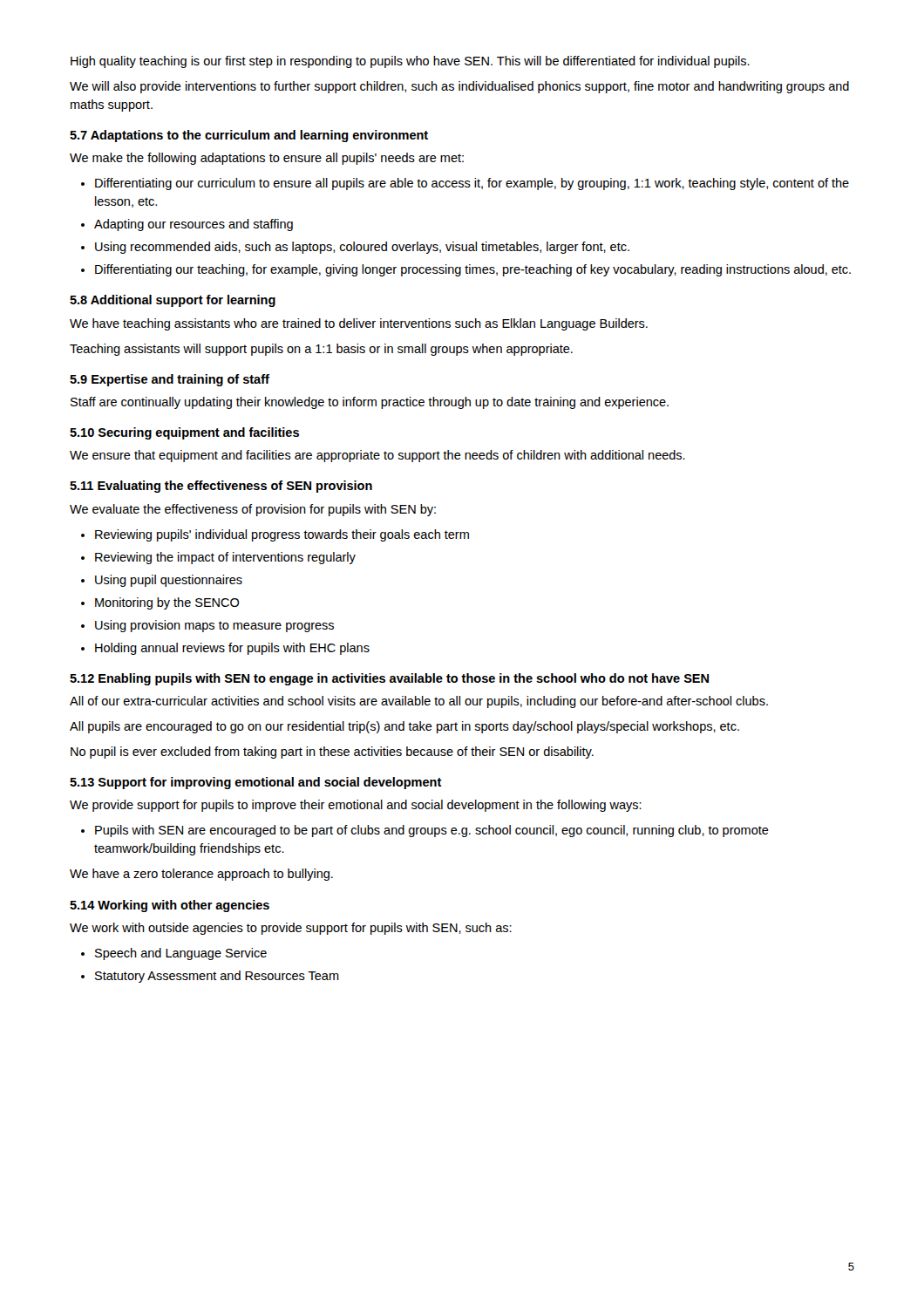Find the text block that reads "We have teaching assistants who are"
Viewport: 924px width, 1308px height.
(359, 323)
